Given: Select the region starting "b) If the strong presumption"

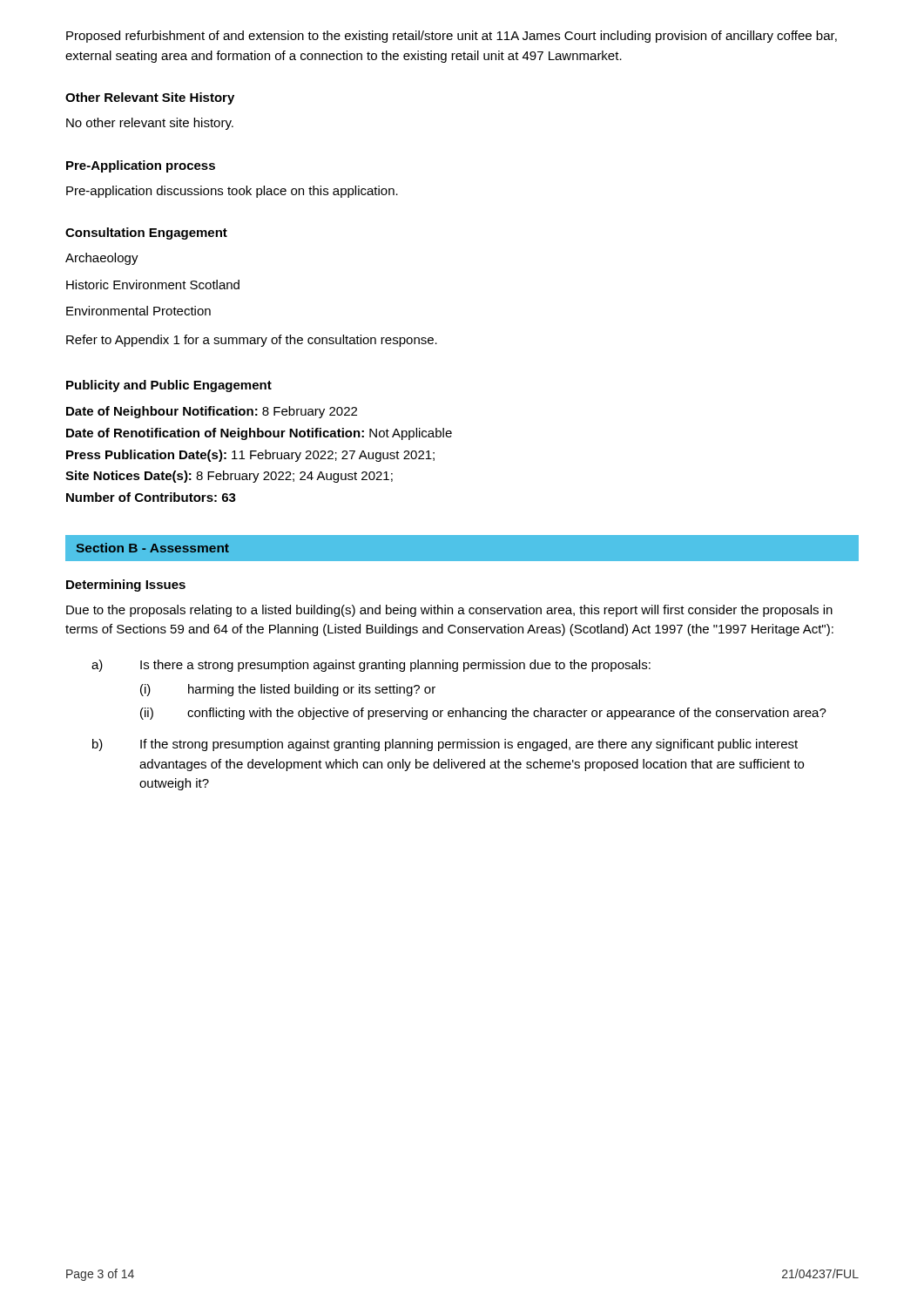Looking at the screenshot, I should (x=475, y=764).
